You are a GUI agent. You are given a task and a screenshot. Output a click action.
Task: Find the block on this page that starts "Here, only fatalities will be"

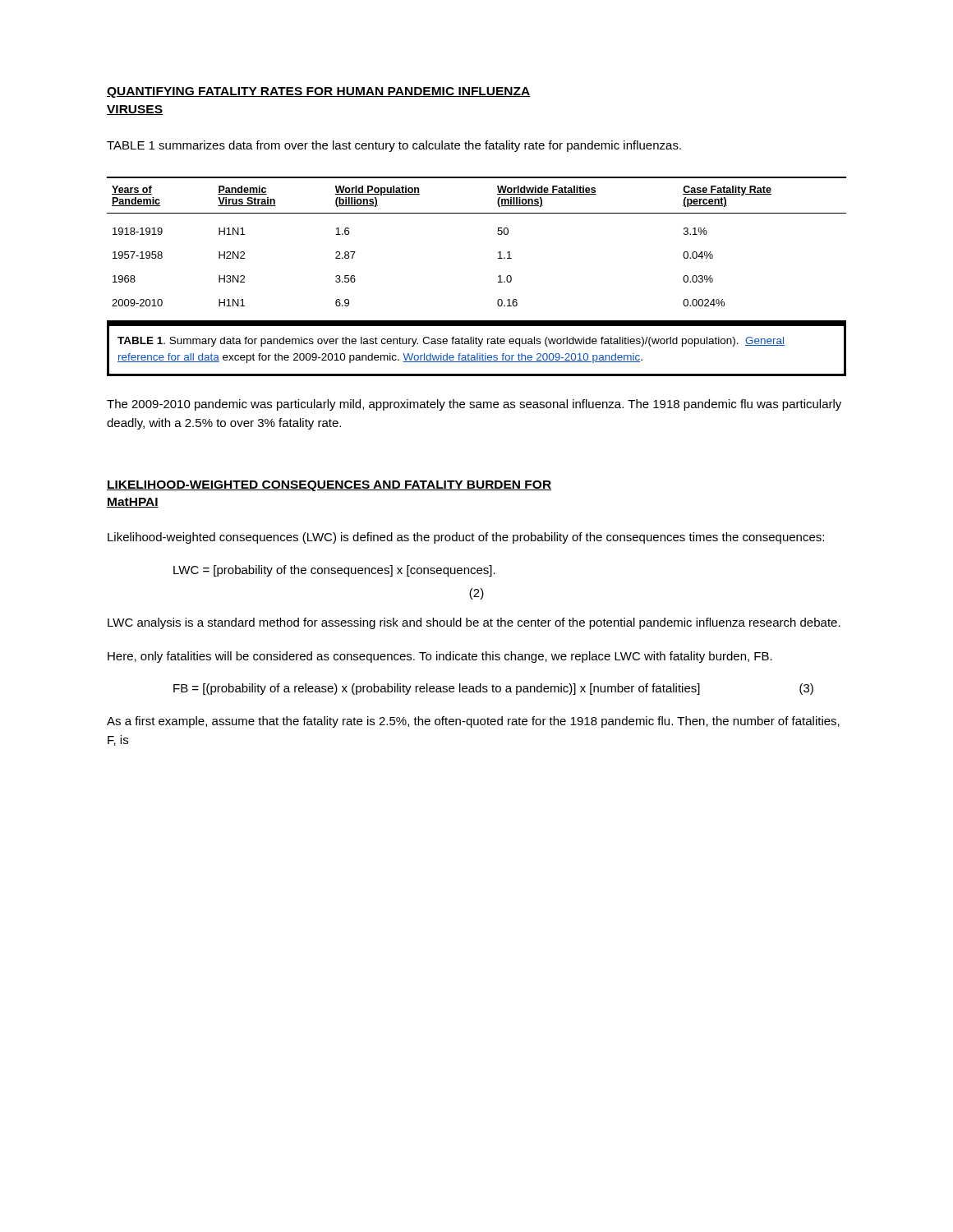(x=440, y=656)
